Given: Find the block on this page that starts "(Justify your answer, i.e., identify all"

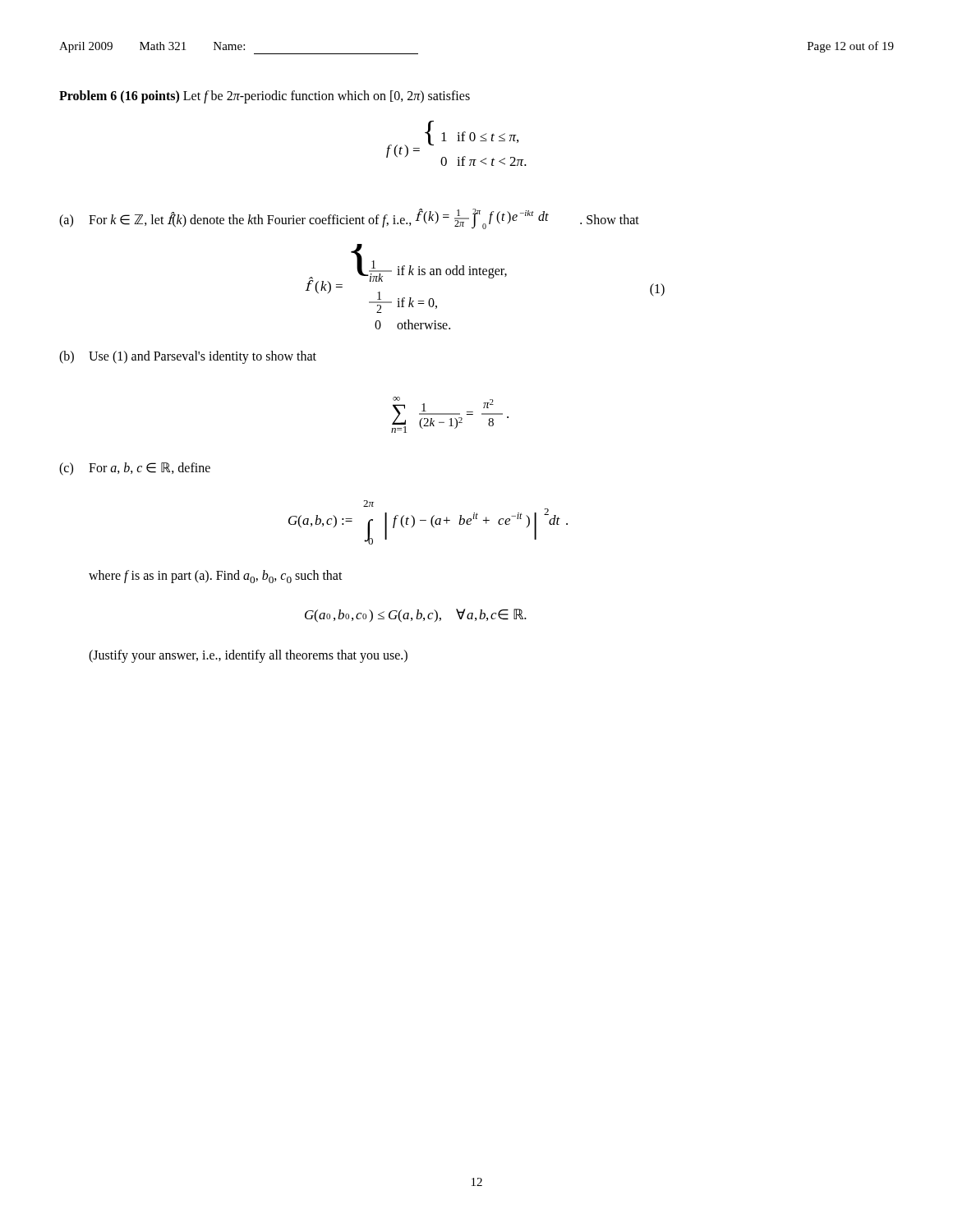Looking at the screenshot, I should pyautogui.click(x=248, y=655).
